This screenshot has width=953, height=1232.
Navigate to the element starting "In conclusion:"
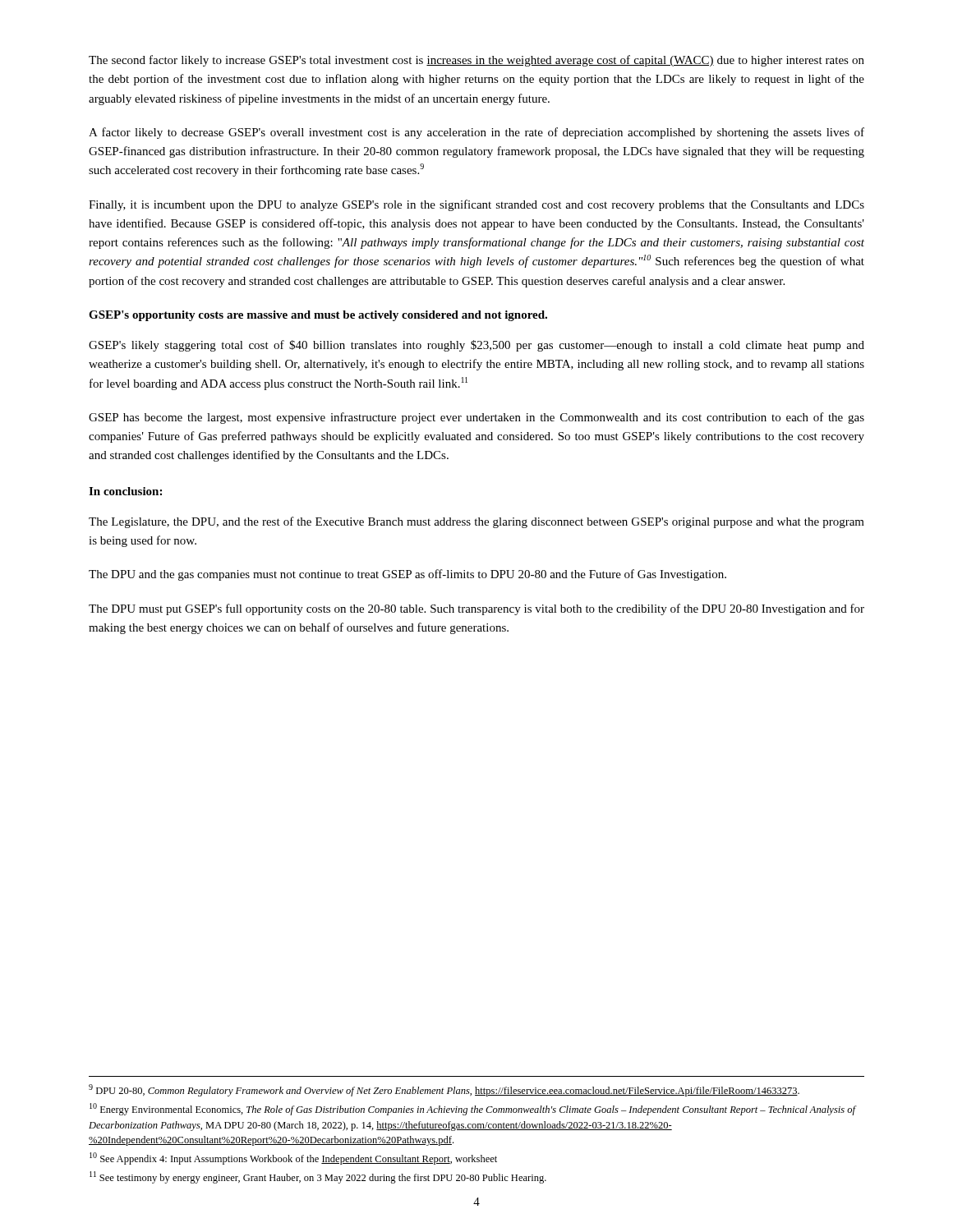click(126, 491)
